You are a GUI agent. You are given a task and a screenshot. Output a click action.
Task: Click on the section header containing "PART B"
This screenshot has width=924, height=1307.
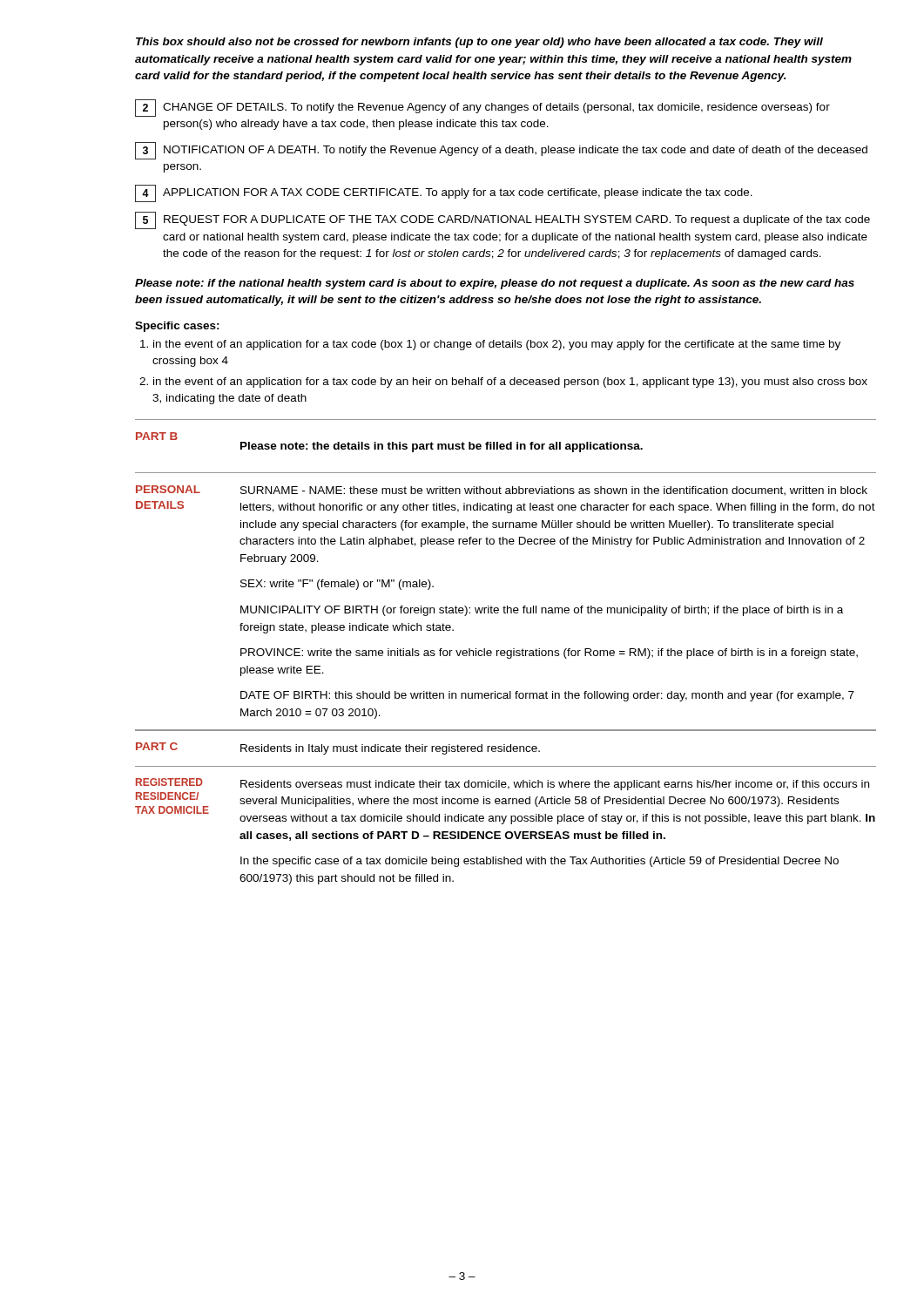pyautogui.click(x=156, y=436)
